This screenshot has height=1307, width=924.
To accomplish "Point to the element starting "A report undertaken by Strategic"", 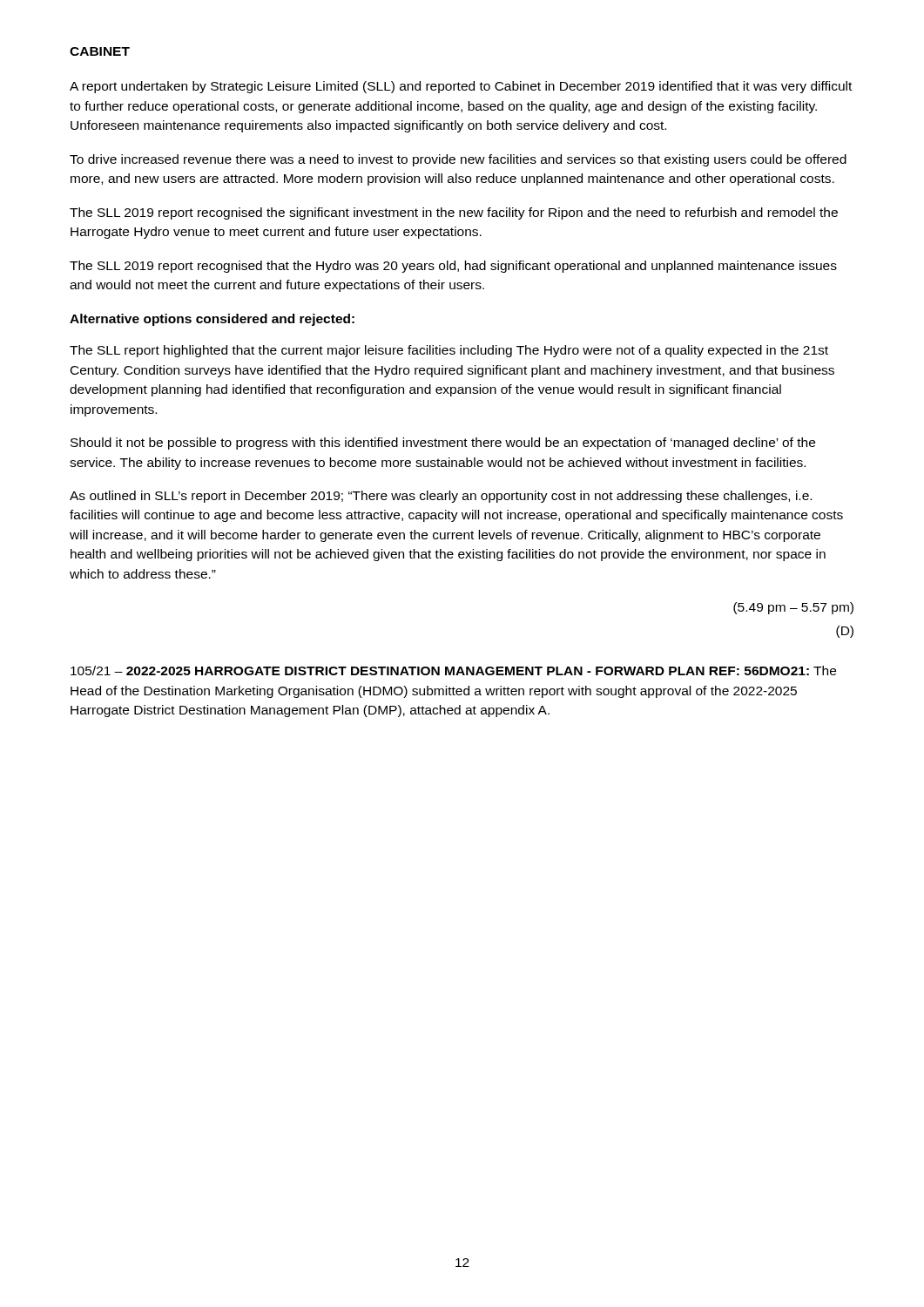I will click(461, 106).
